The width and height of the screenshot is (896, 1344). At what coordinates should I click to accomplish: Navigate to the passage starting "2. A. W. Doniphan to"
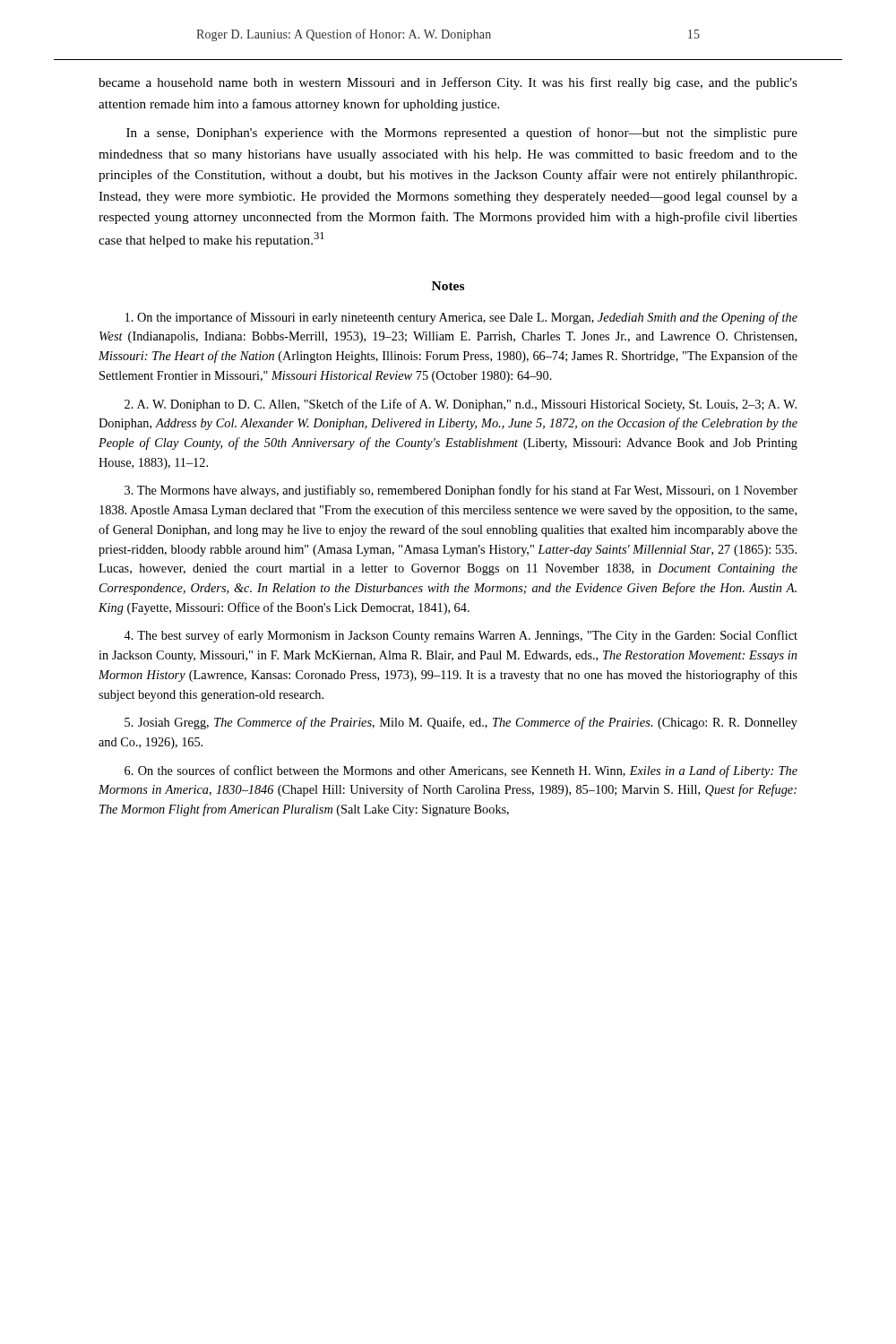point(448,433)
